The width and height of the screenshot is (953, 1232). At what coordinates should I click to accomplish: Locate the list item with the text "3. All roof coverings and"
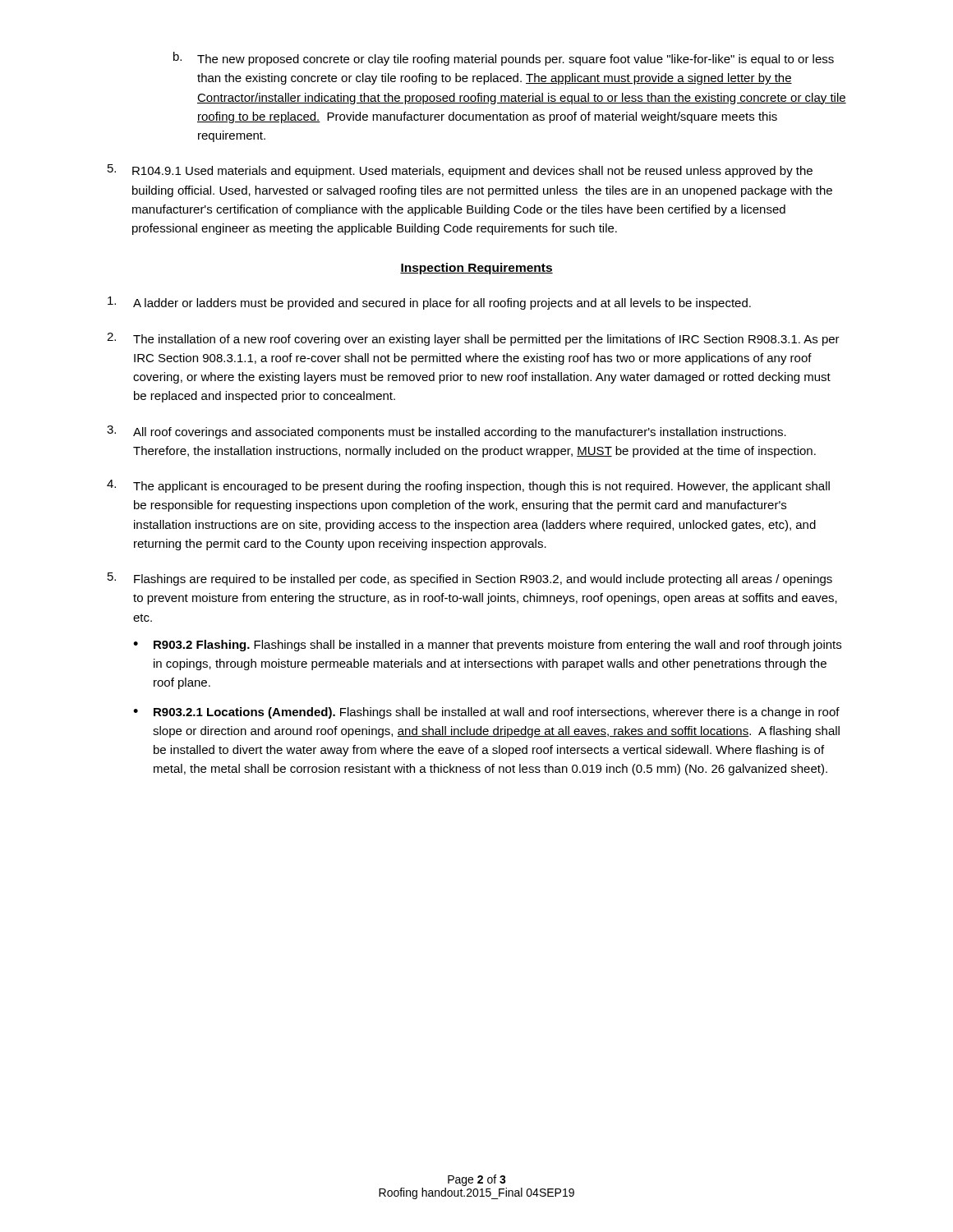pyautogui.click(x=476, y=441)
